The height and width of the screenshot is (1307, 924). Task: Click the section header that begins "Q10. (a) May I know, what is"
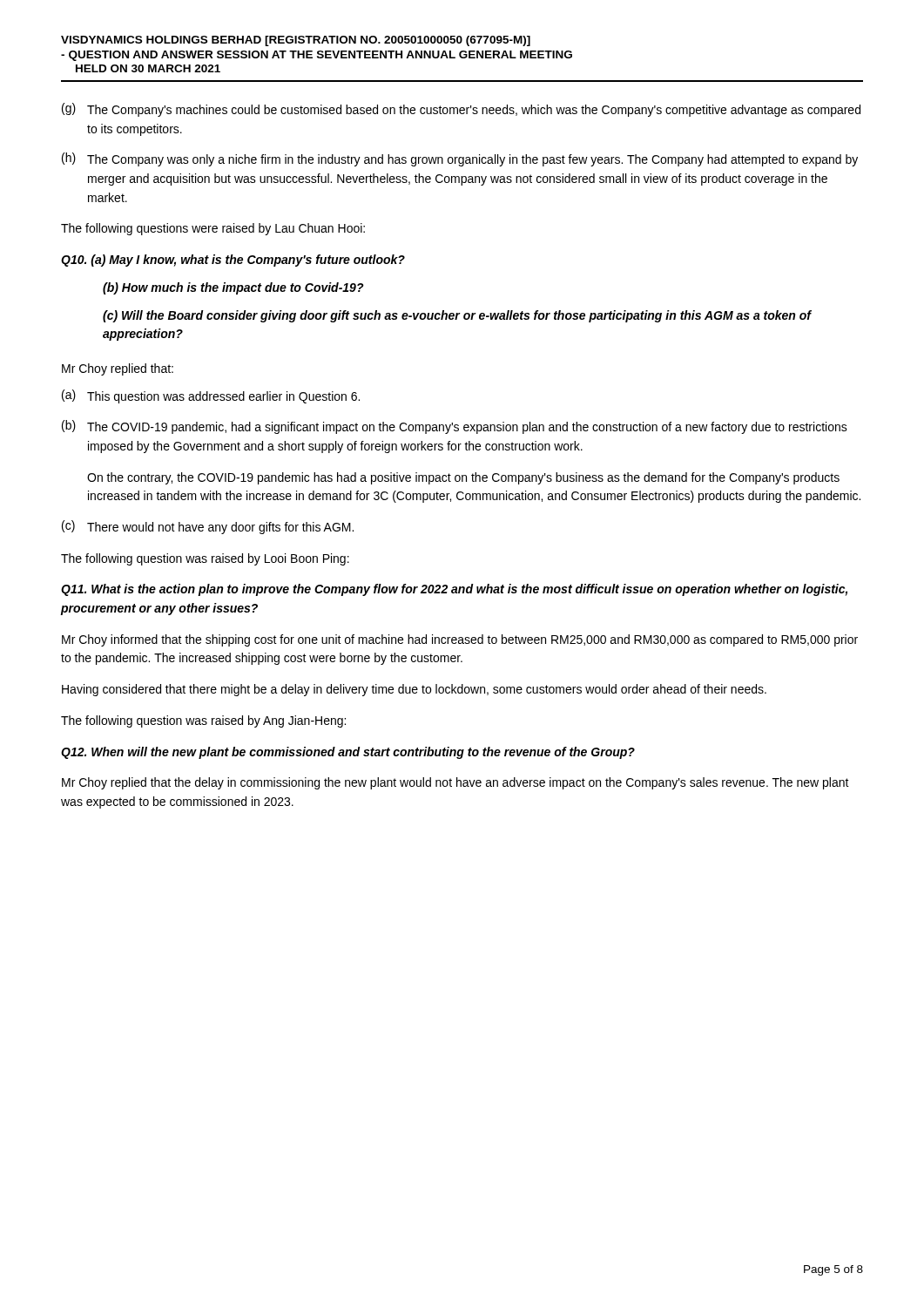click(233, 261)
